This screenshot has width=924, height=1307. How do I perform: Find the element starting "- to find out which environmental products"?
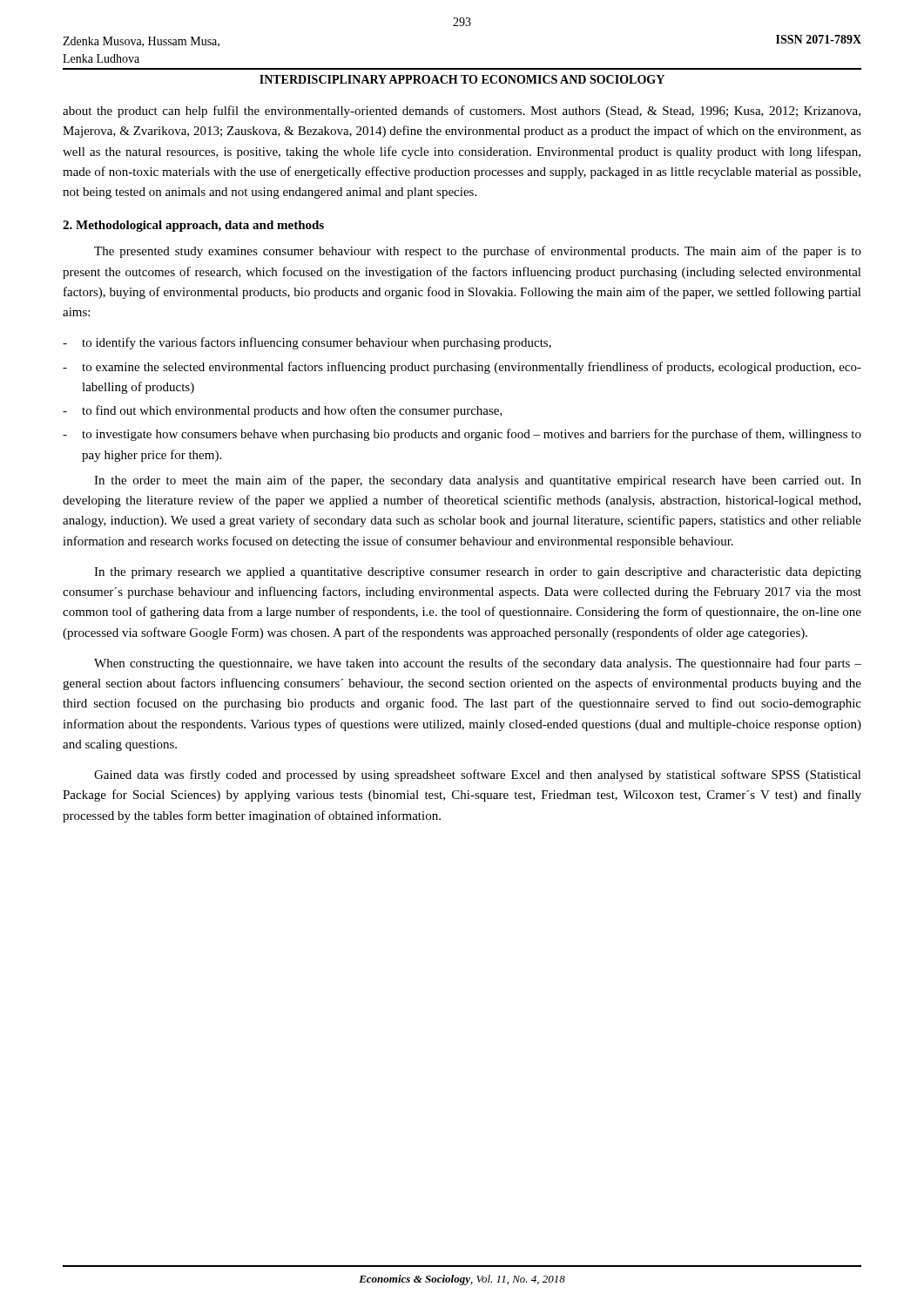(x=462, y=411)
